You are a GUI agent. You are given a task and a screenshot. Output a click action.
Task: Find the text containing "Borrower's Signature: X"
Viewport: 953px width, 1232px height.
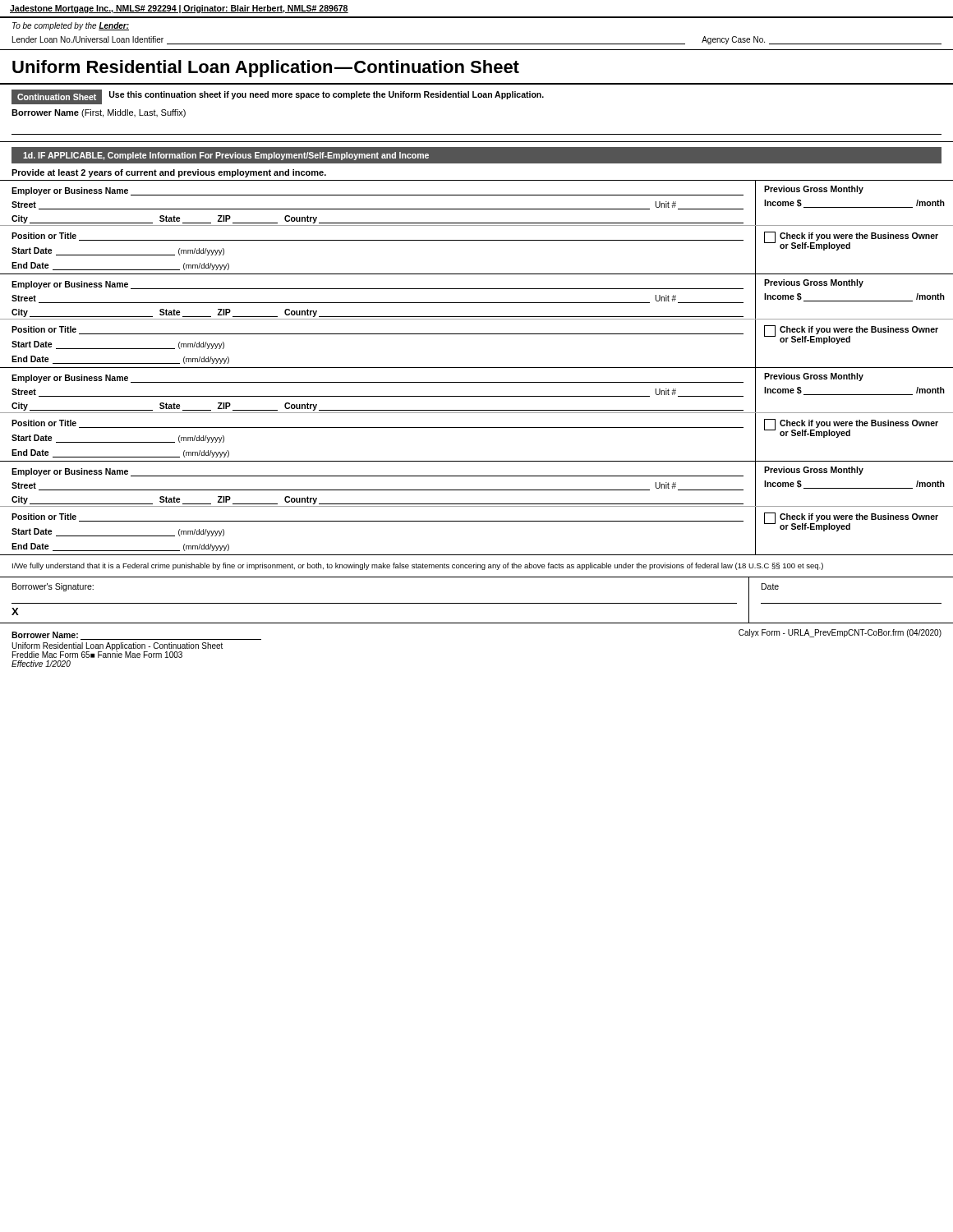pos(374,599)
